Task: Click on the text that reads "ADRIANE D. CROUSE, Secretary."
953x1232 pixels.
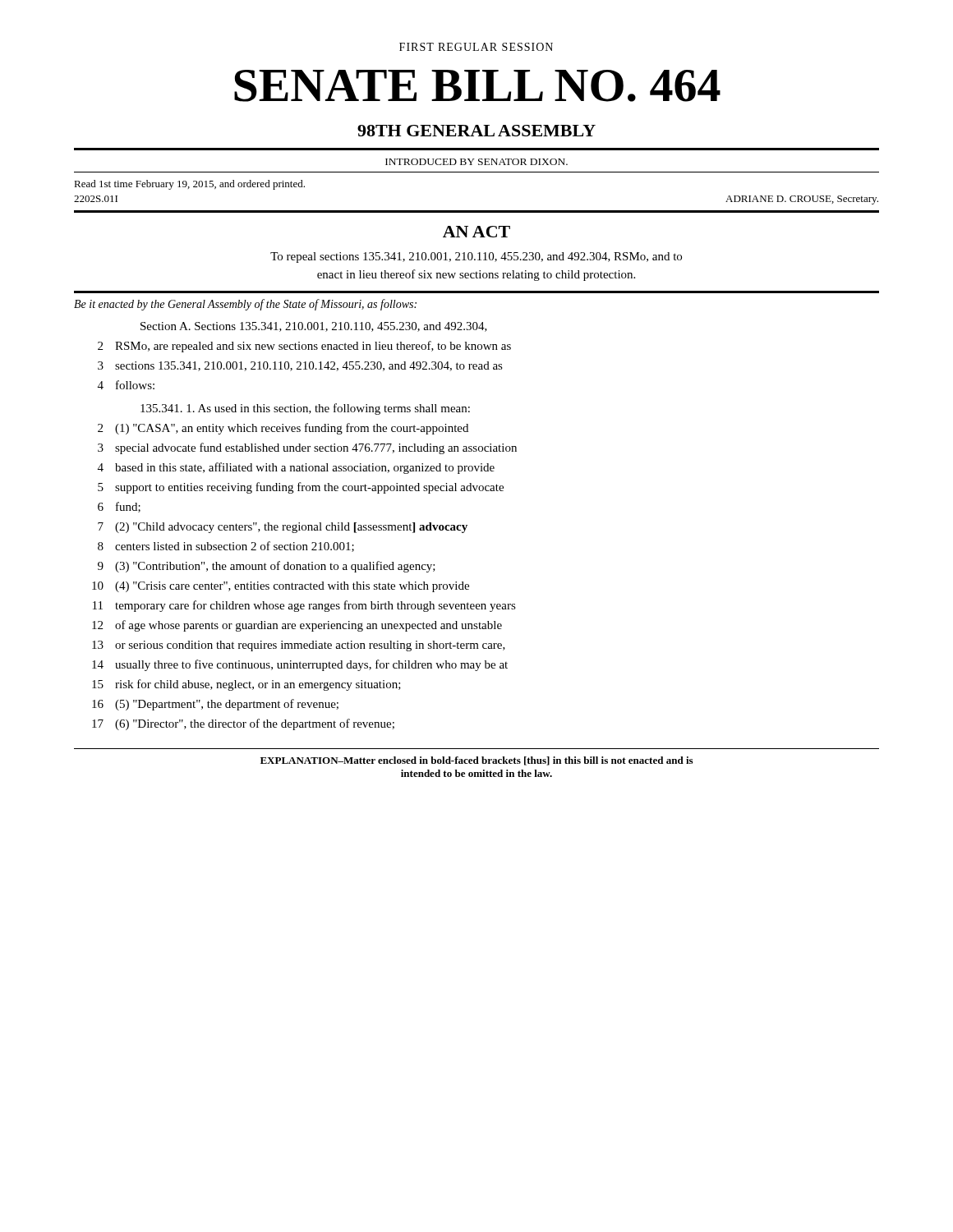Action: 802,198
